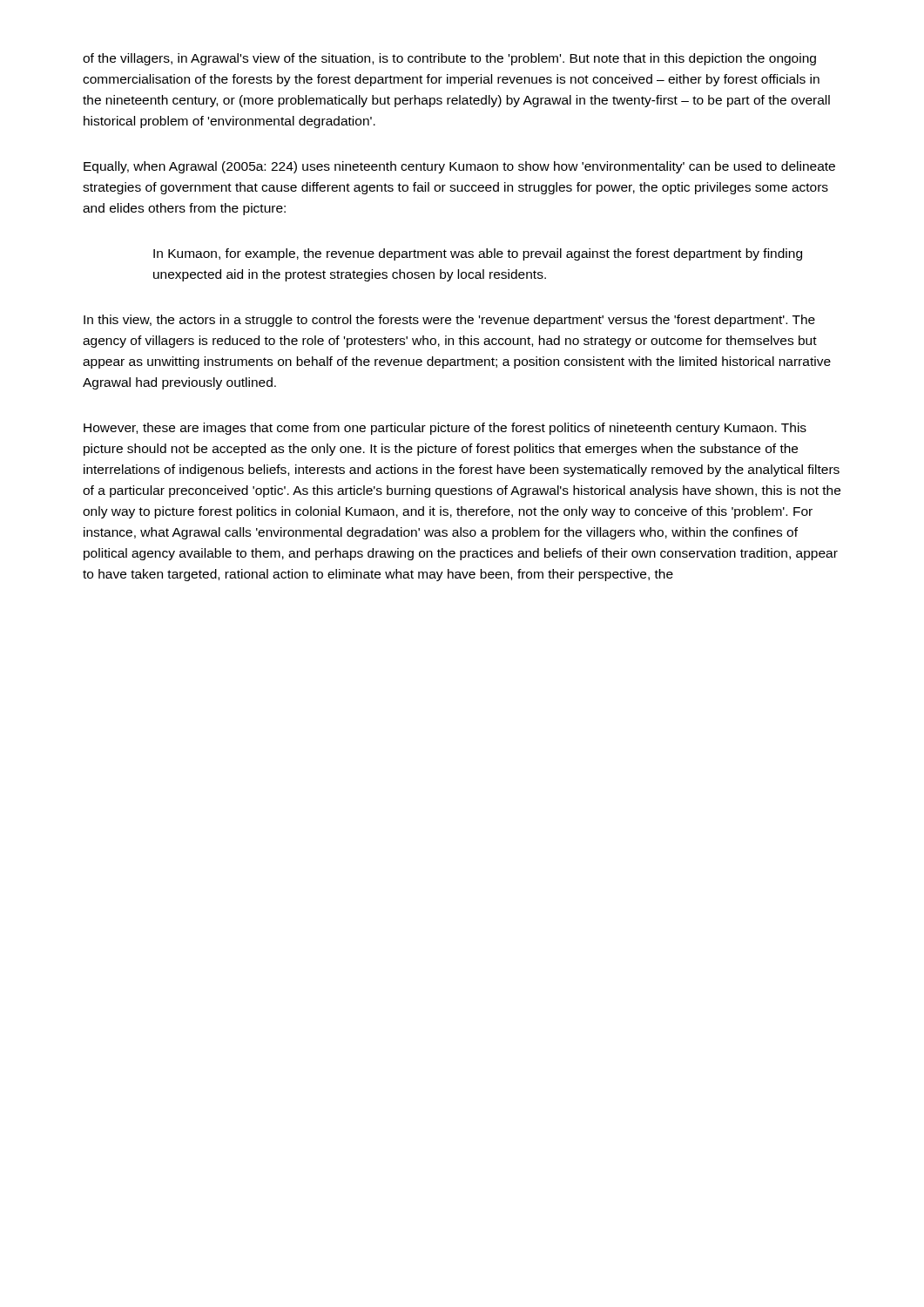Locate the text starting "However, these are images that come"

[462, 501]
